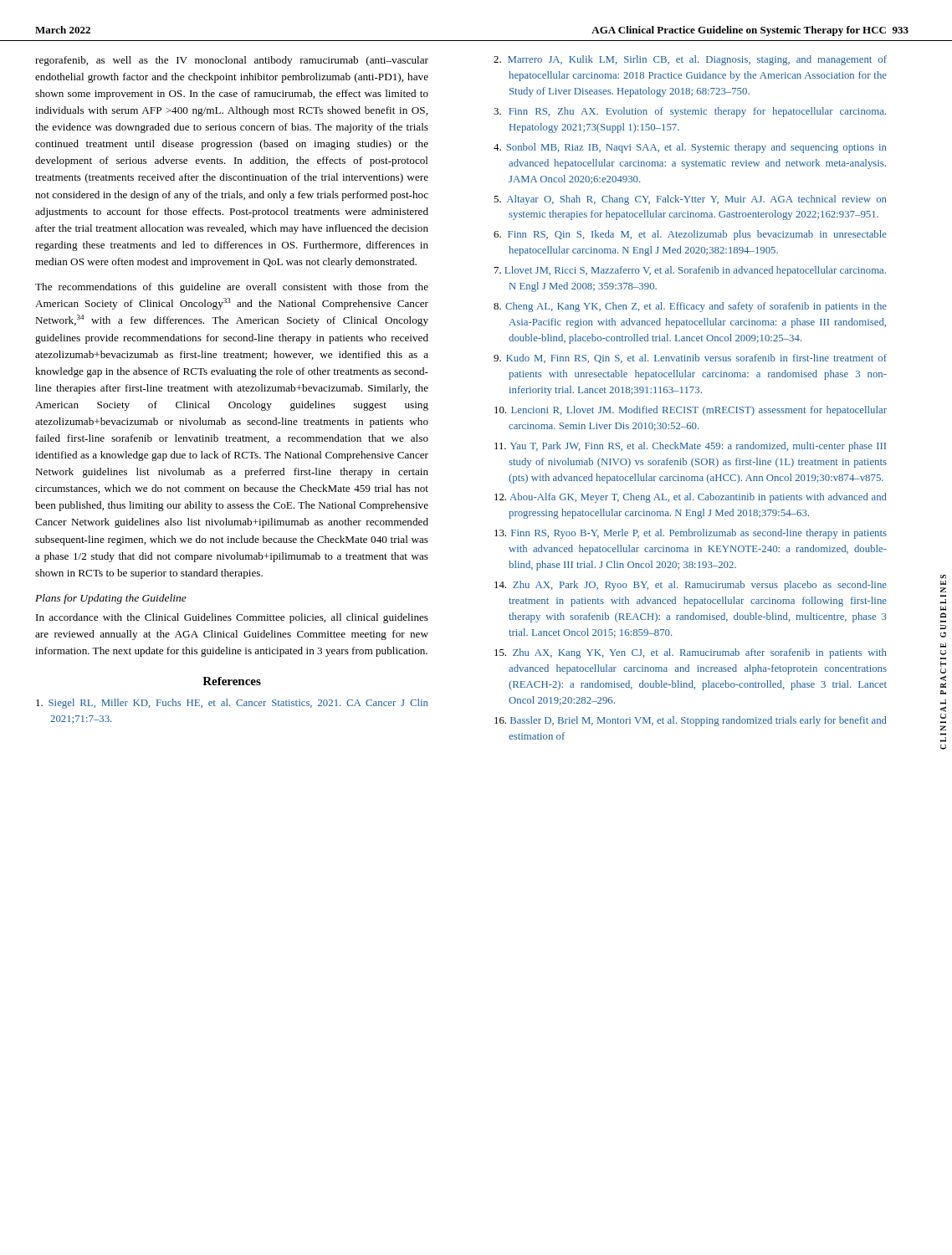Point to the passage starting "4. Sonbol MB, Riaz IB, Naqvi SAA,"
The height and width of the screenshot is (1255, 952).
tap(690, 163)
